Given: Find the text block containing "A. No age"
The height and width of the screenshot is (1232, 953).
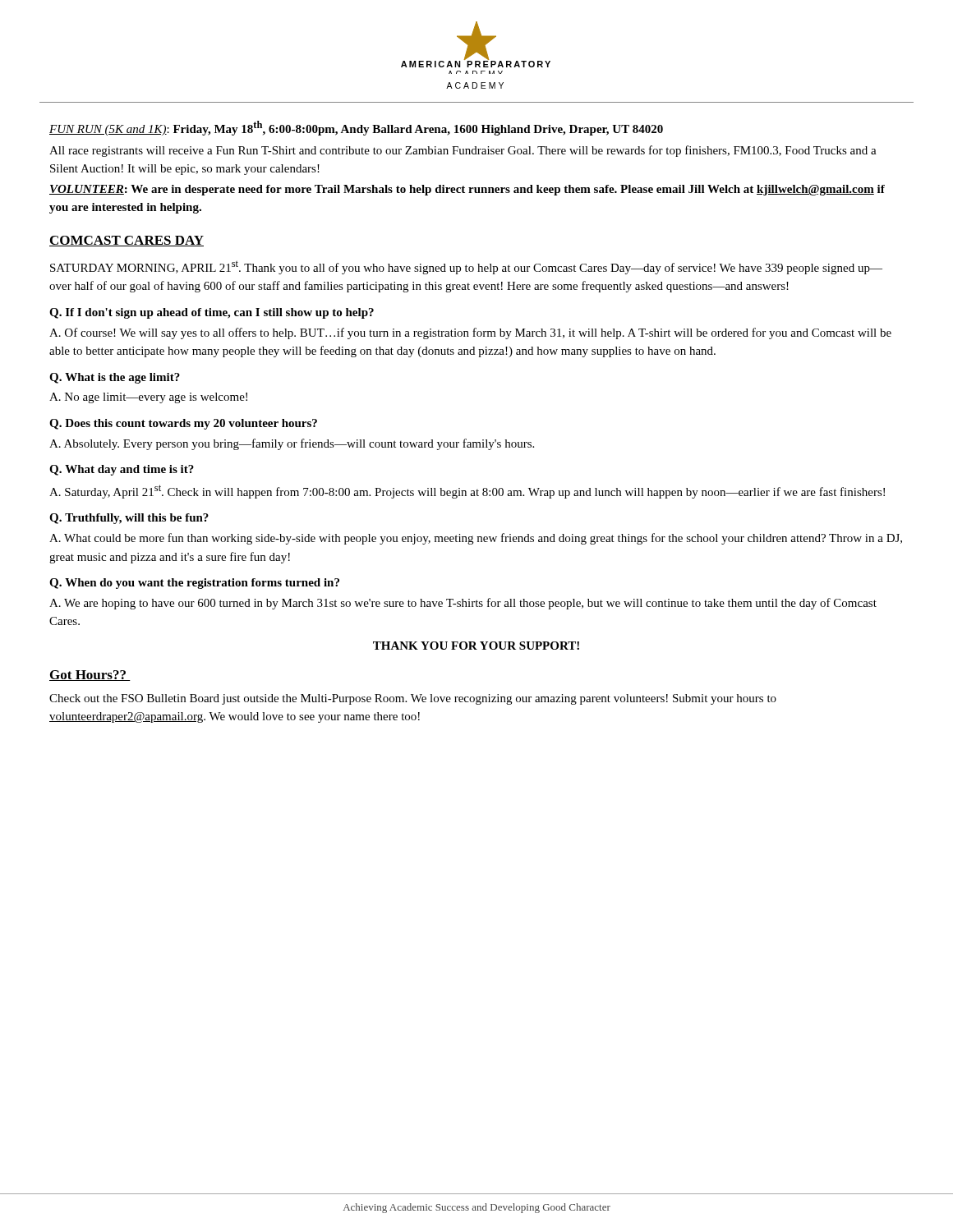Looking at the screenshot, I should (149, 397).
